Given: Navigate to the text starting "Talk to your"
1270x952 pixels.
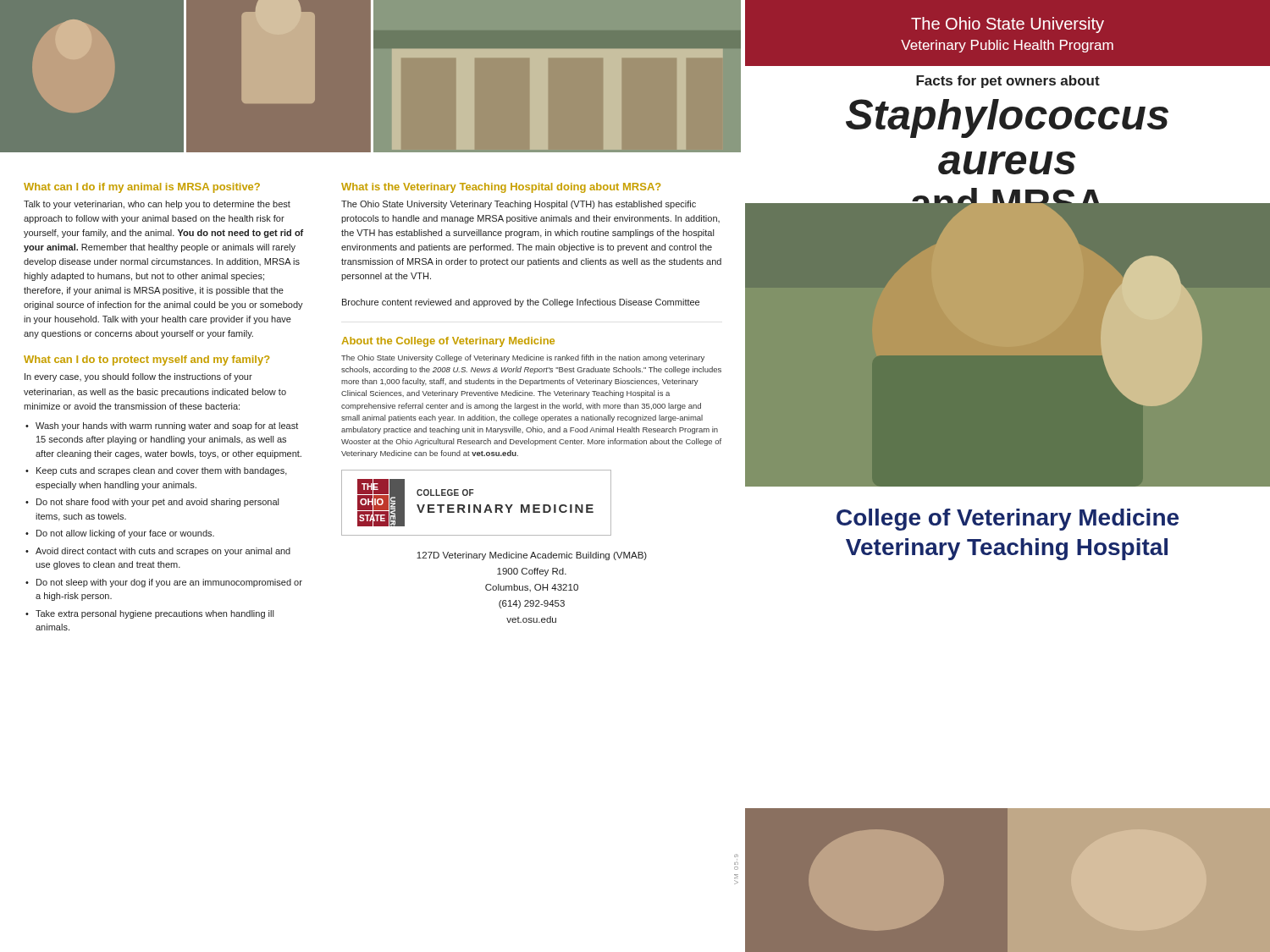Looking at the screenshot, I should (164, 269).
